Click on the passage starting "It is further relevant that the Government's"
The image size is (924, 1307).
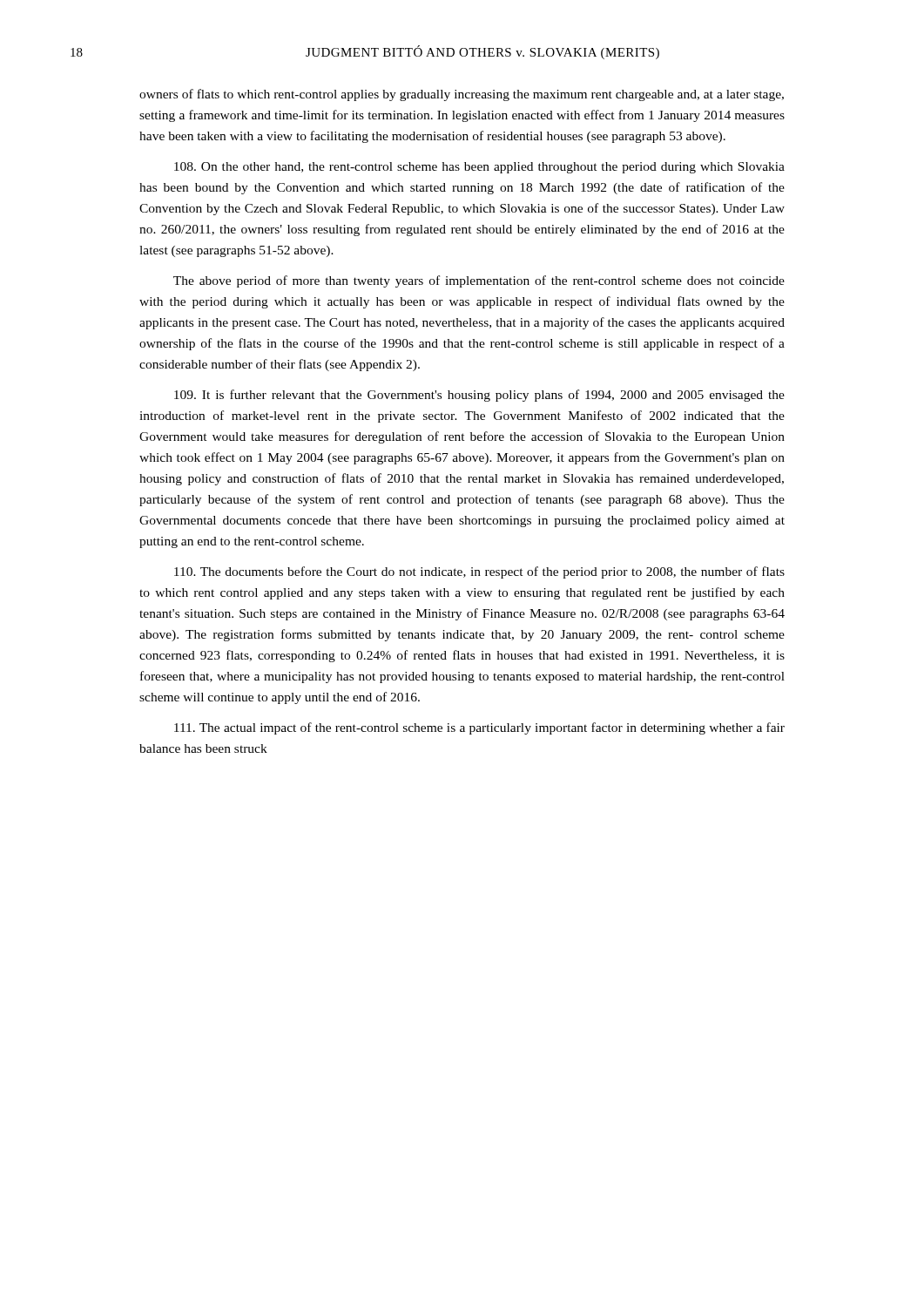(462, 468)
